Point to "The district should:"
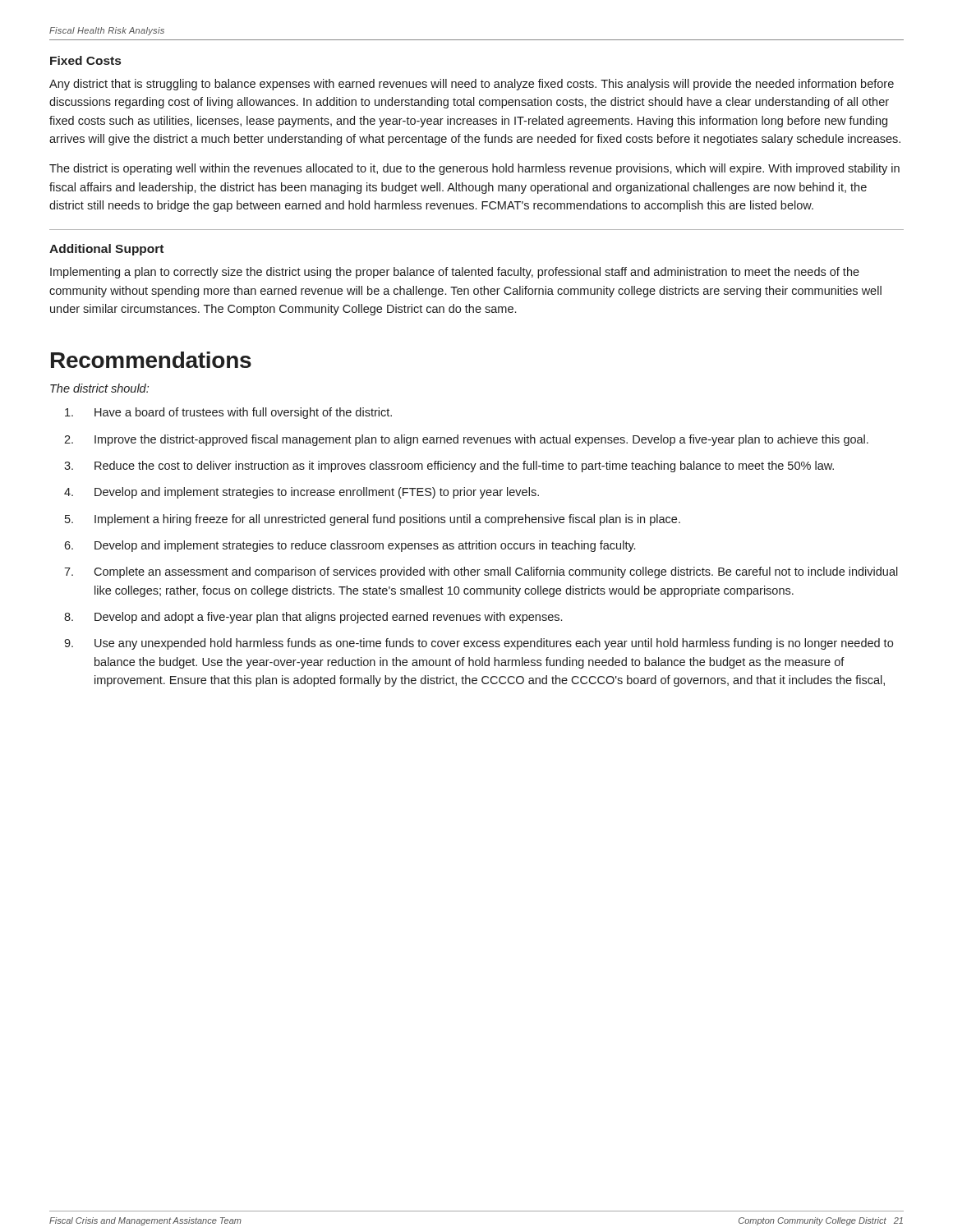 99,389
